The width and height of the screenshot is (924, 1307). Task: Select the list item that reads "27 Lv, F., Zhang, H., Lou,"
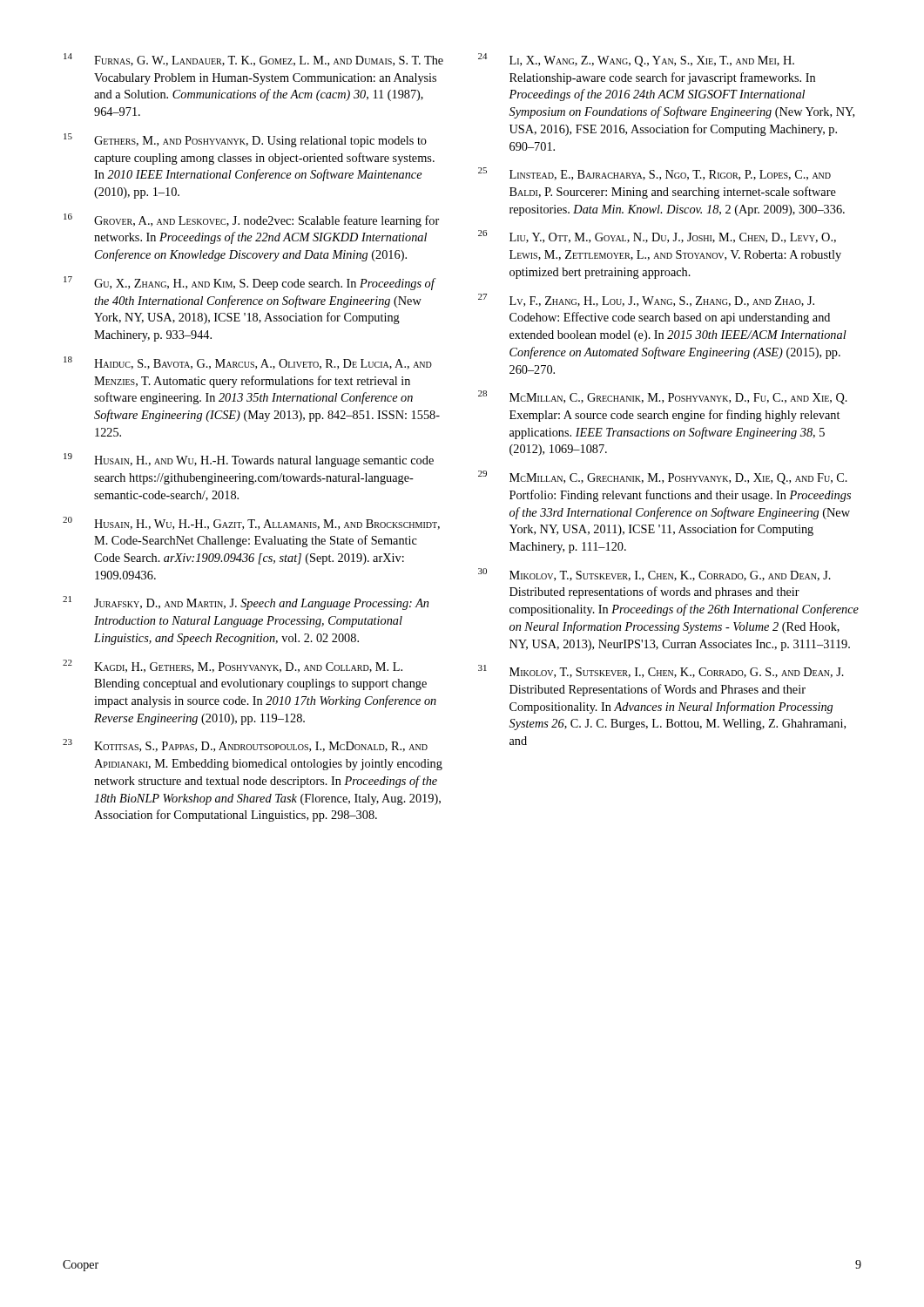click(x=669, y=335)
